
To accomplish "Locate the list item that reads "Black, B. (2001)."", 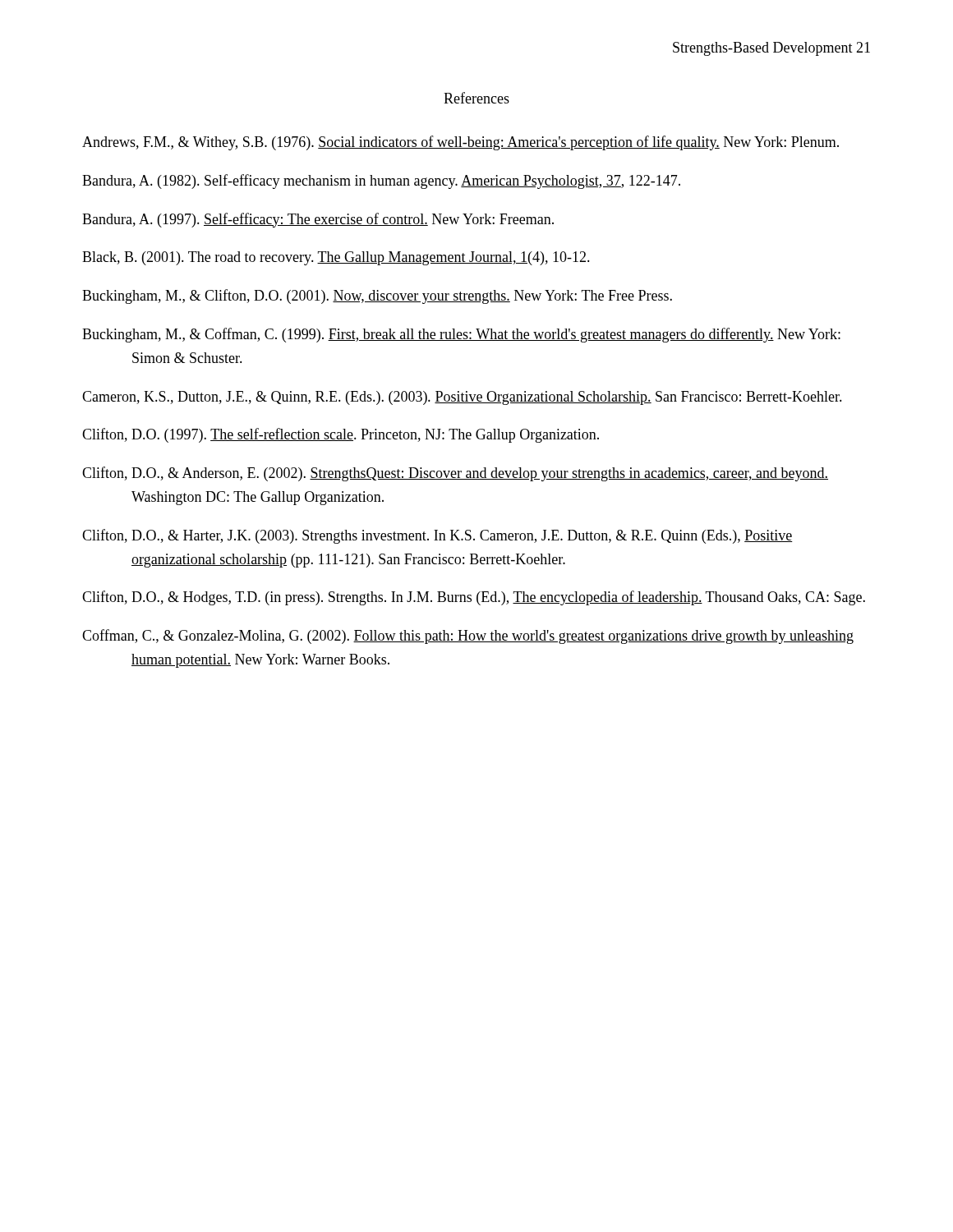I will [336, 257].
